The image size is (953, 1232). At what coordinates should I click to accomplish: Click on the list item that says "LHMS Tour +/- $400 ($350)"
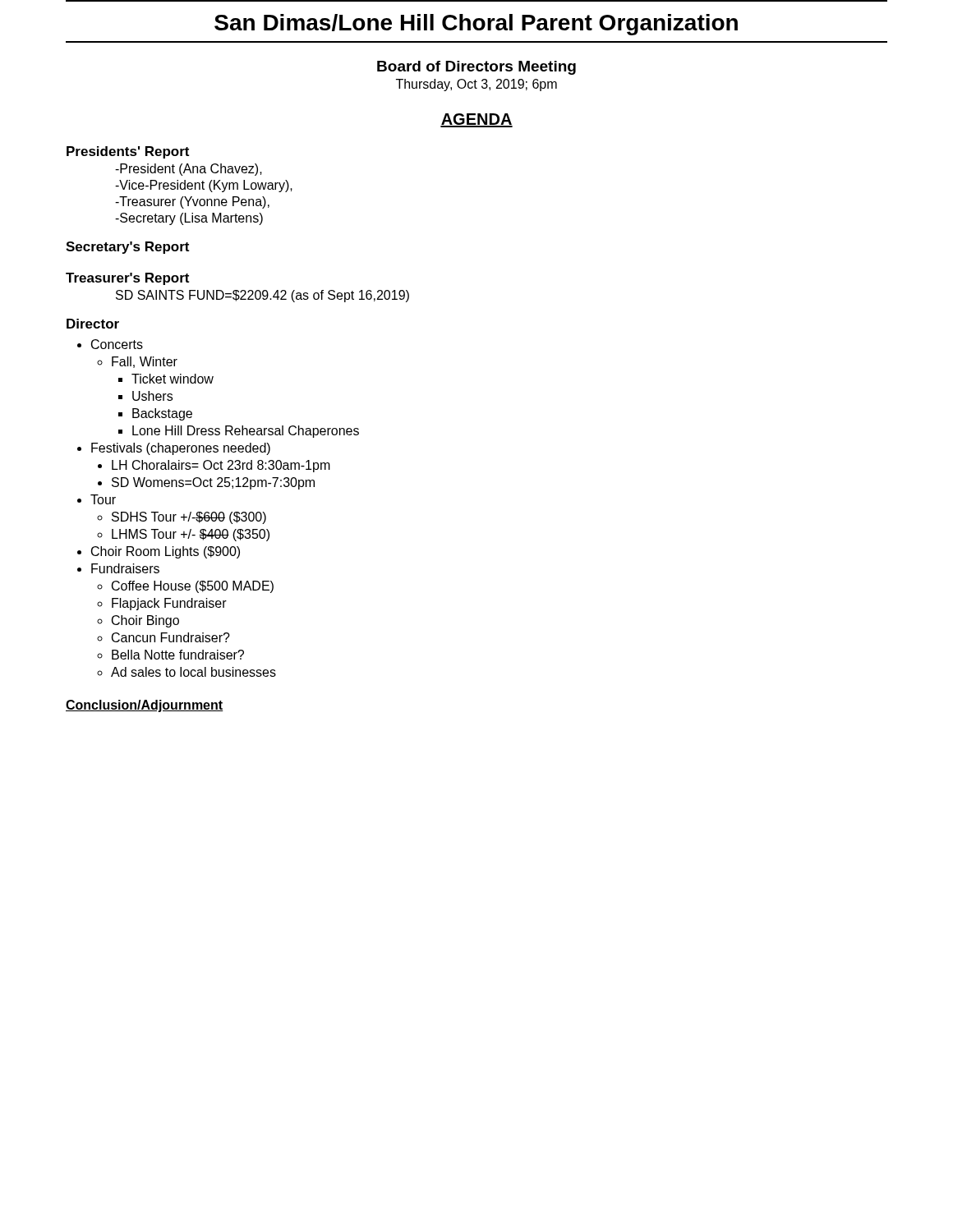tap(191, 534)
